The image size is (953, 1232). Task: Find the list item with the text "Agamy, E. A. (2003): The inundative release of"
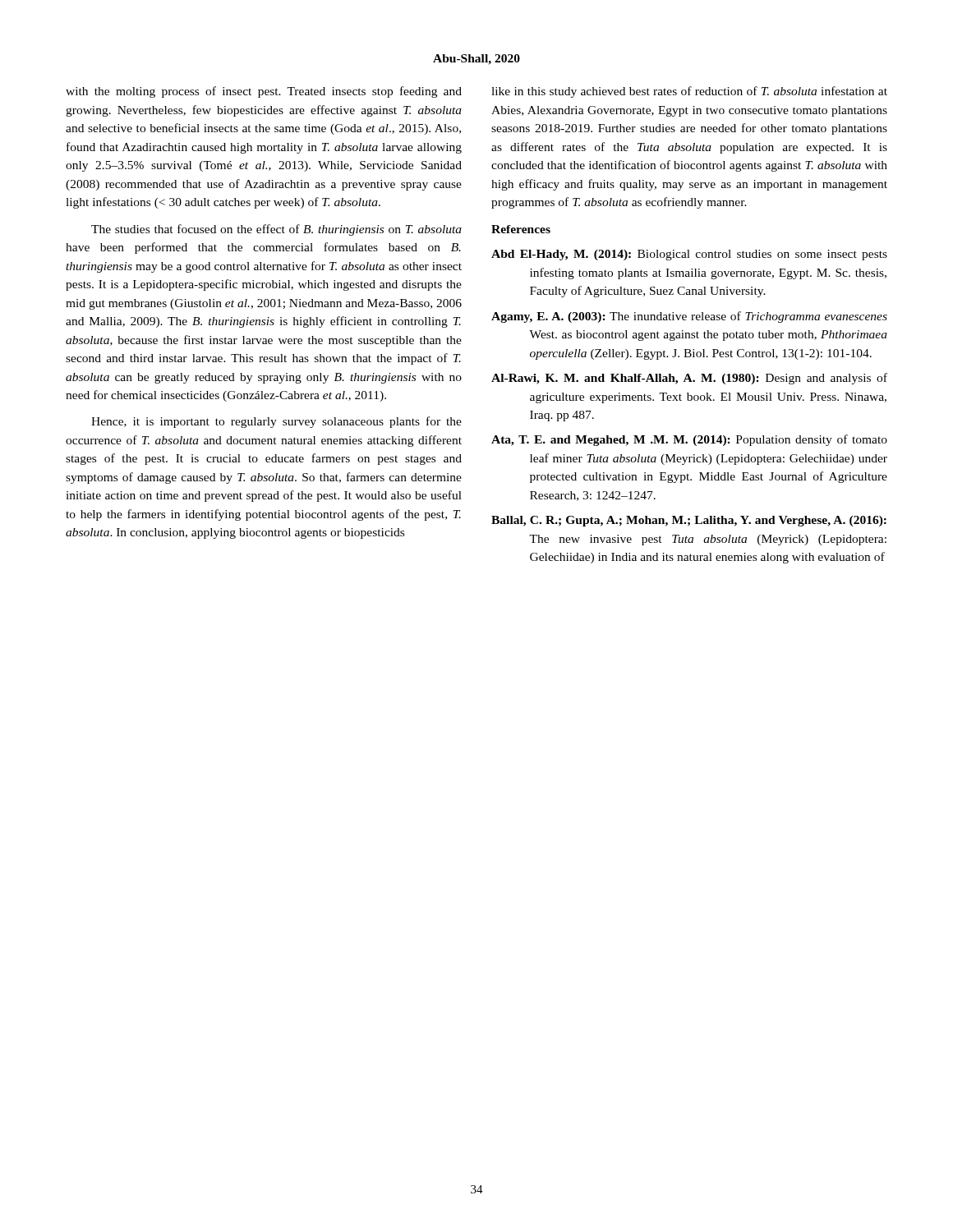pos(689,334)
